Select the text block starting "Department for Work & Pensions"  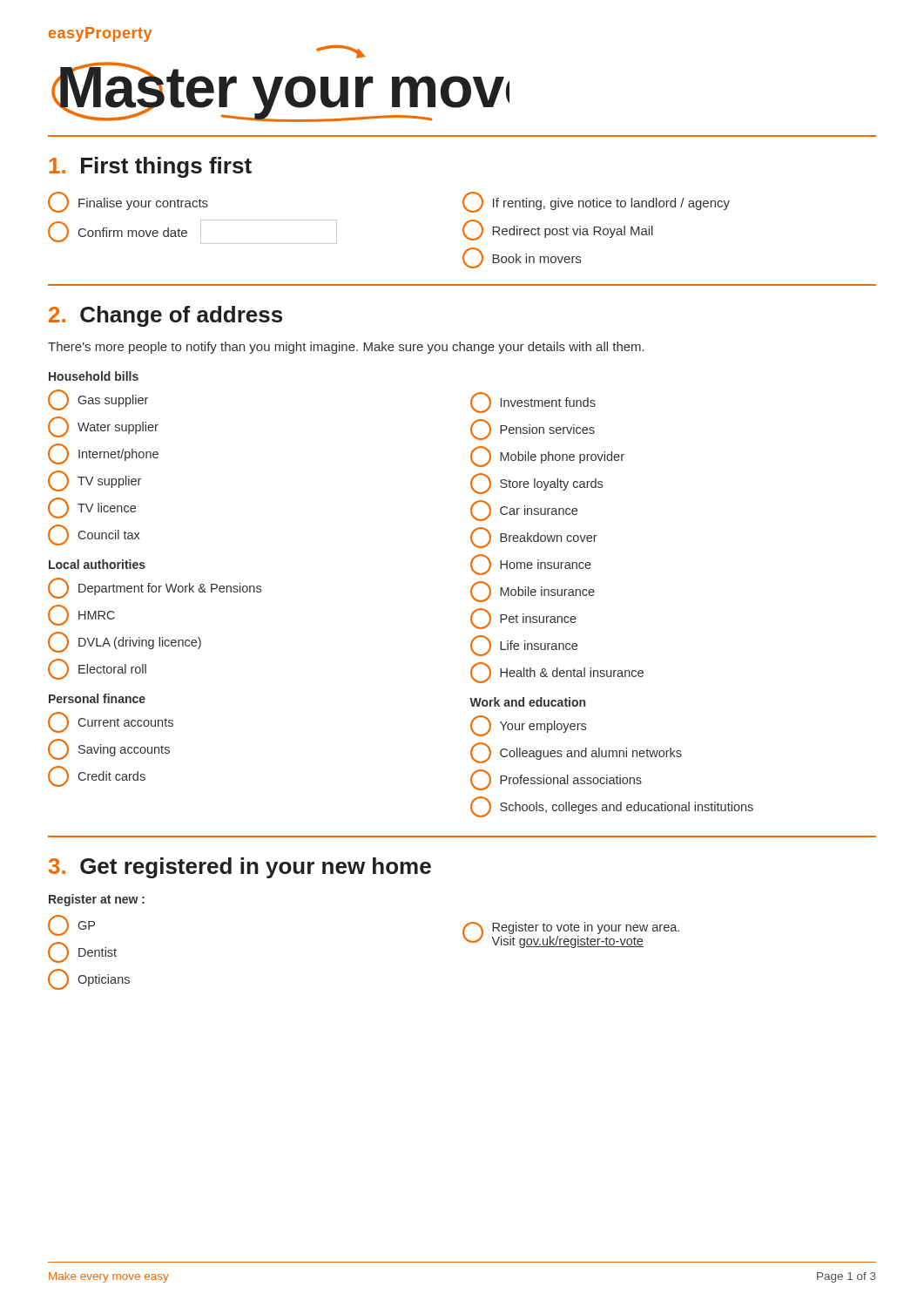point(155,588)
